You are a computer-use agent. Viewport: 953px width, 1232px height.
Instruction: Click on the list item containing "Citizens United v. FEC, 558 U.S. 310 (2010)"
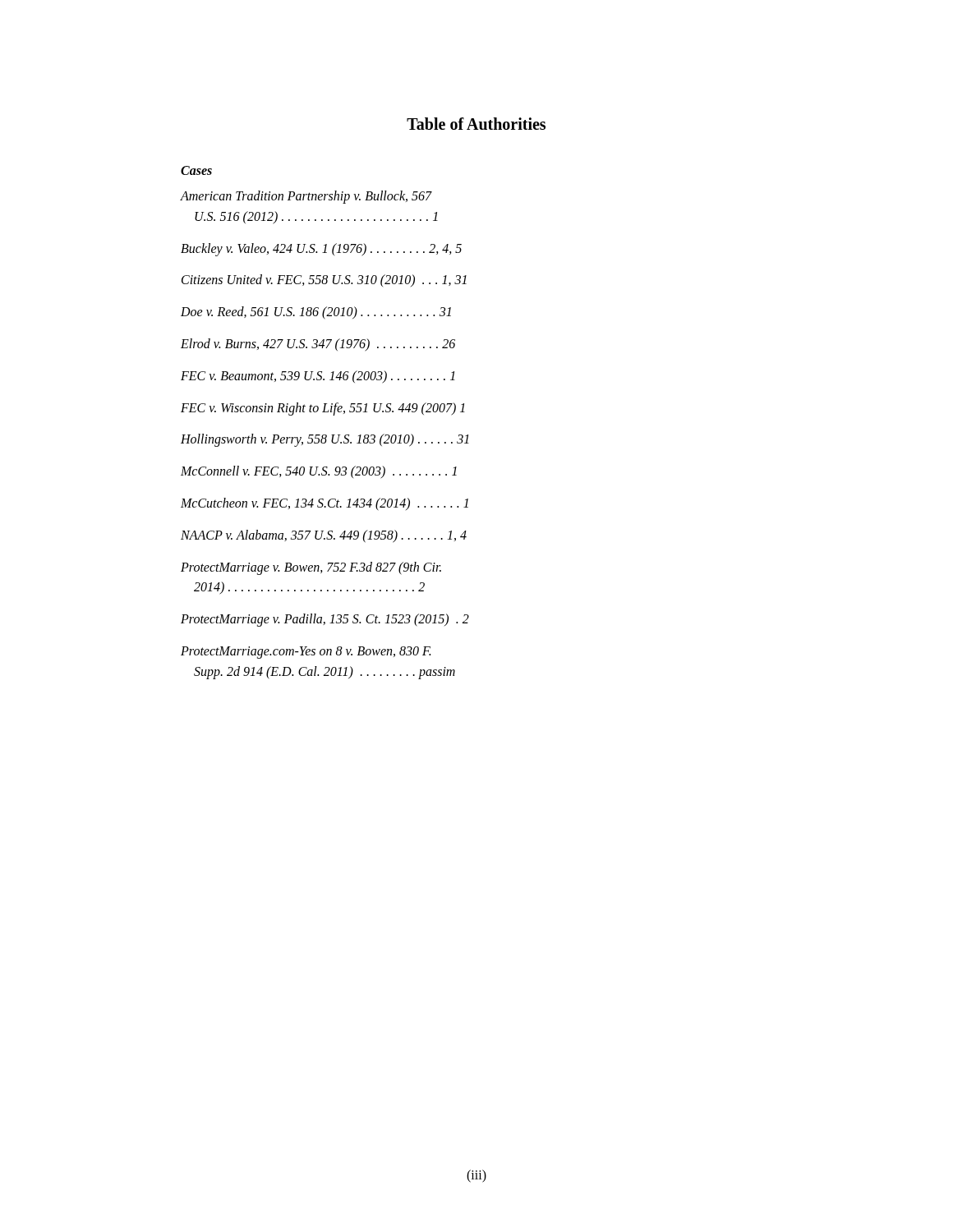point(324,280)
